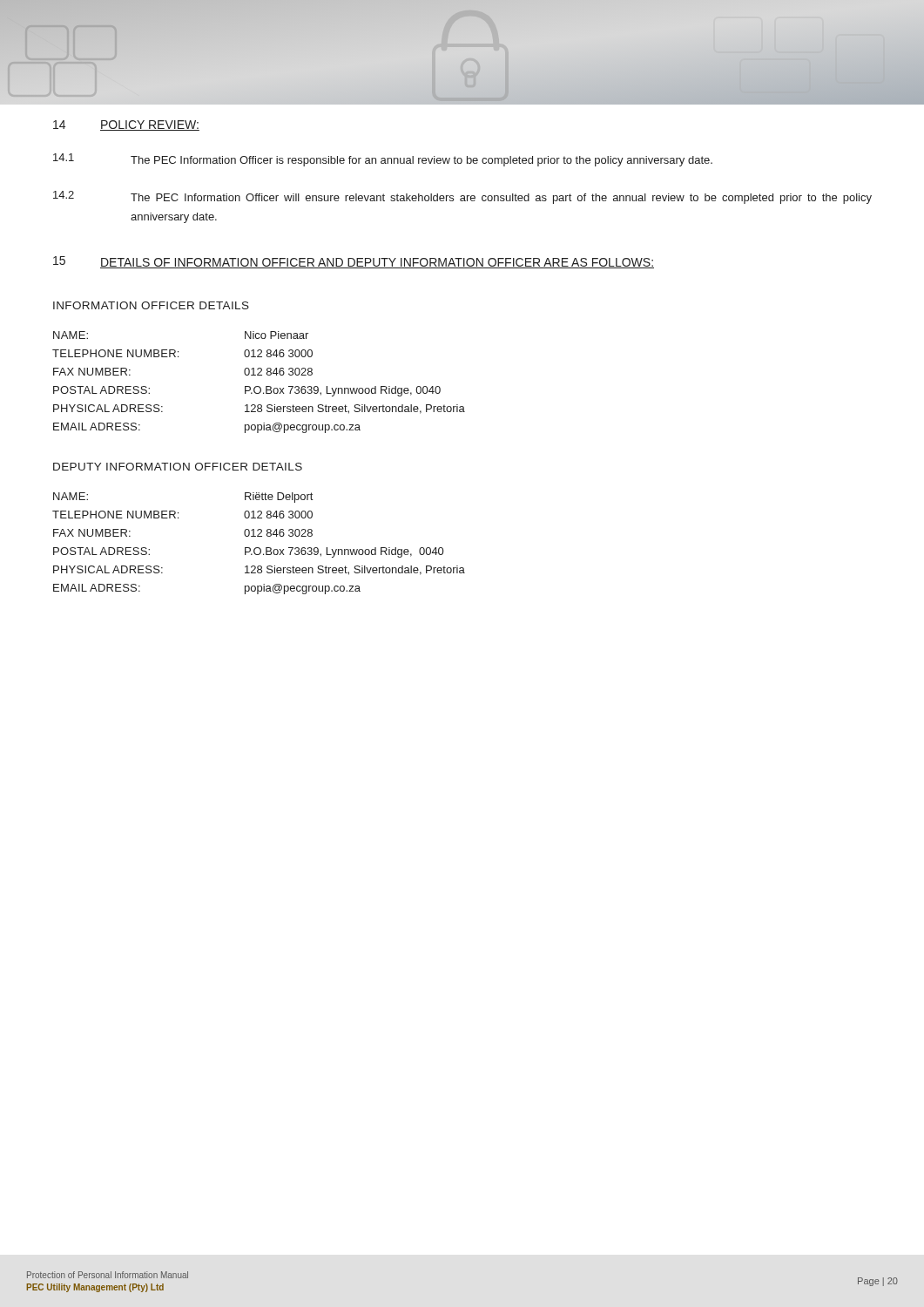Click on the list item containing "14.2 The PEC Information"
The image size is (924, 1307).
pyautogui.click(x=462, y=207)
